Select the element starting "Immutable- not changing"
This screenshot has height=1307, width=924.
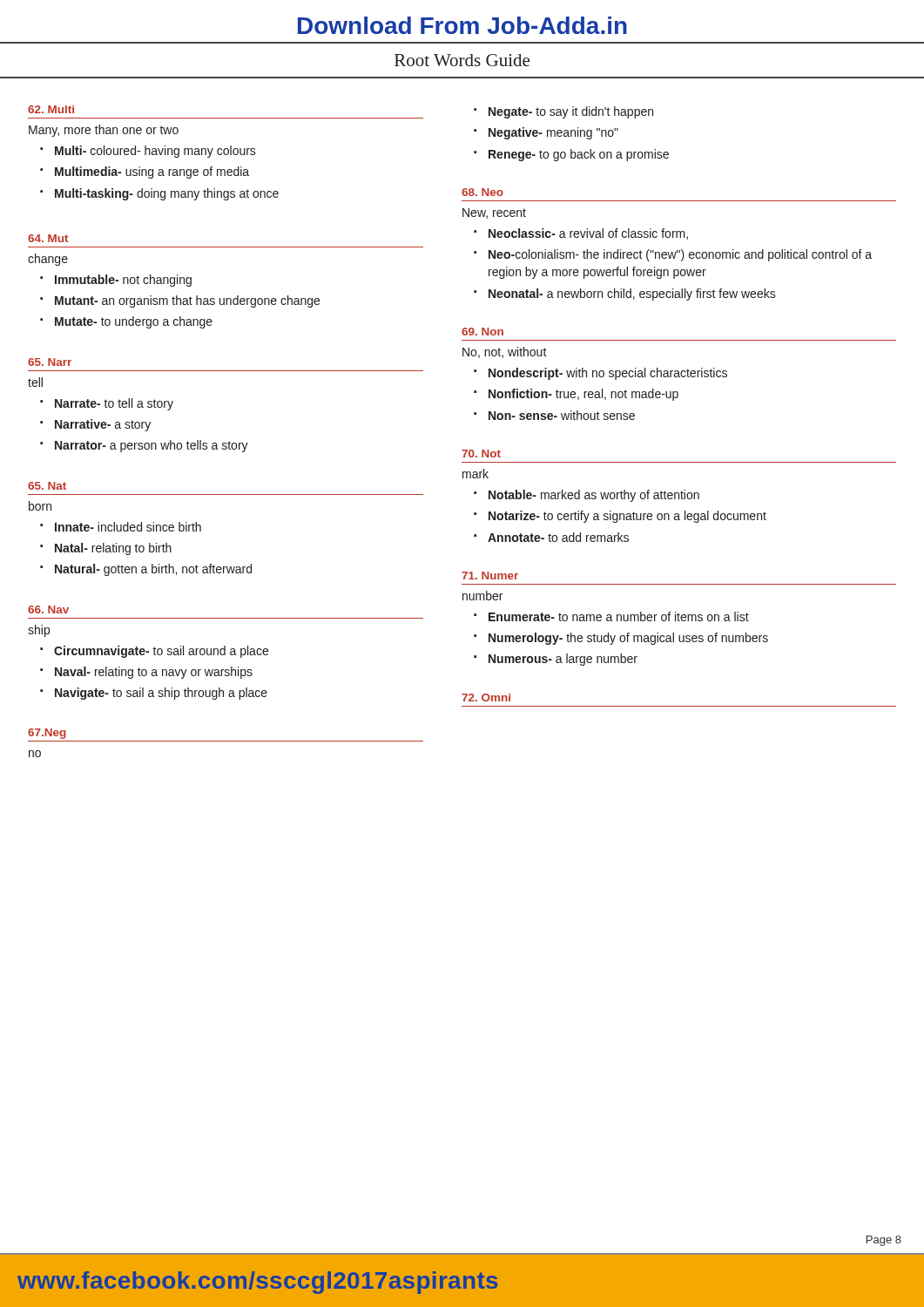tap(123, 280)
